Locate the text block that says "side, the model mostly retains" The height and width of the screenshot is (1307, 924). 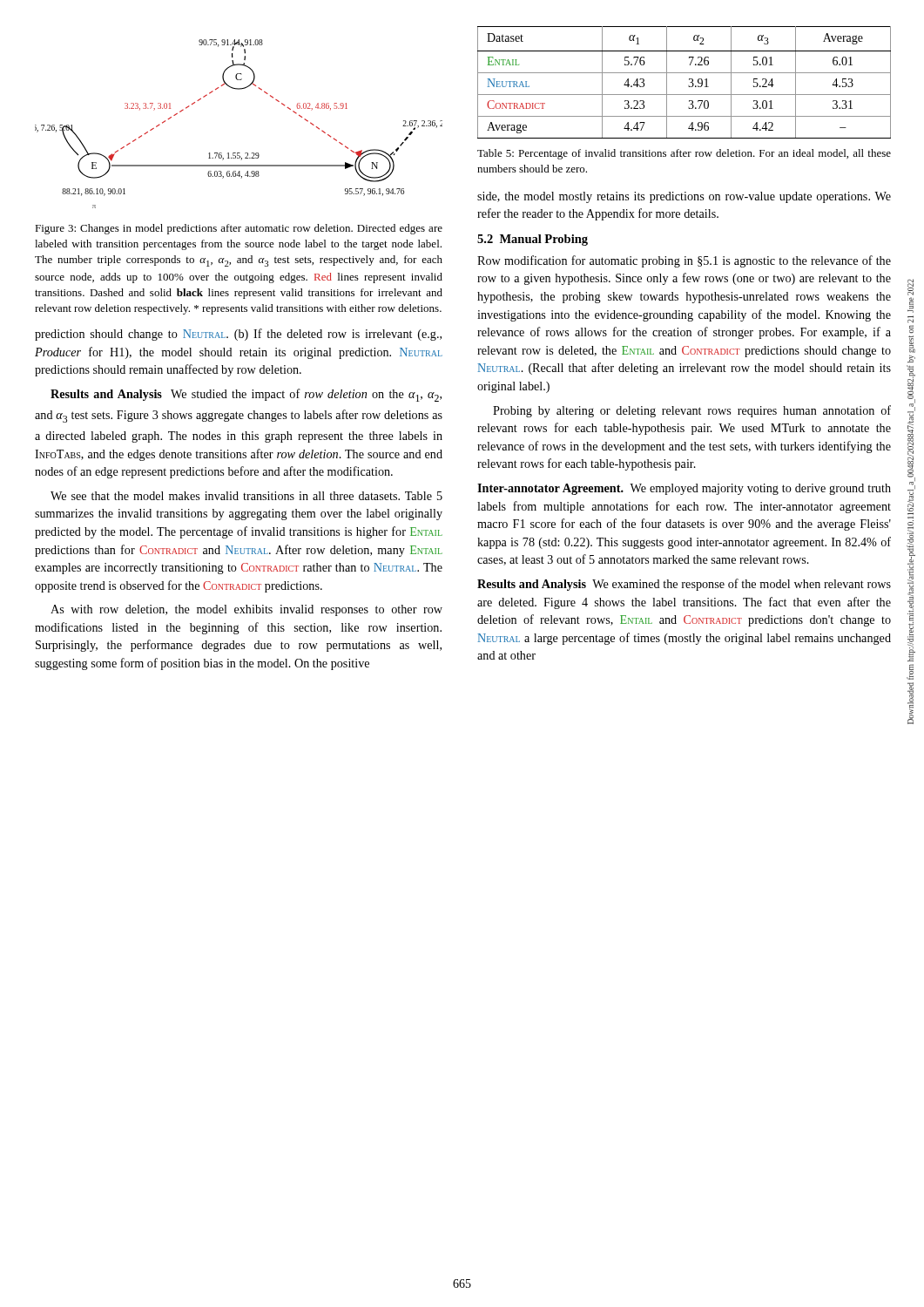click(x=684, y=205)
